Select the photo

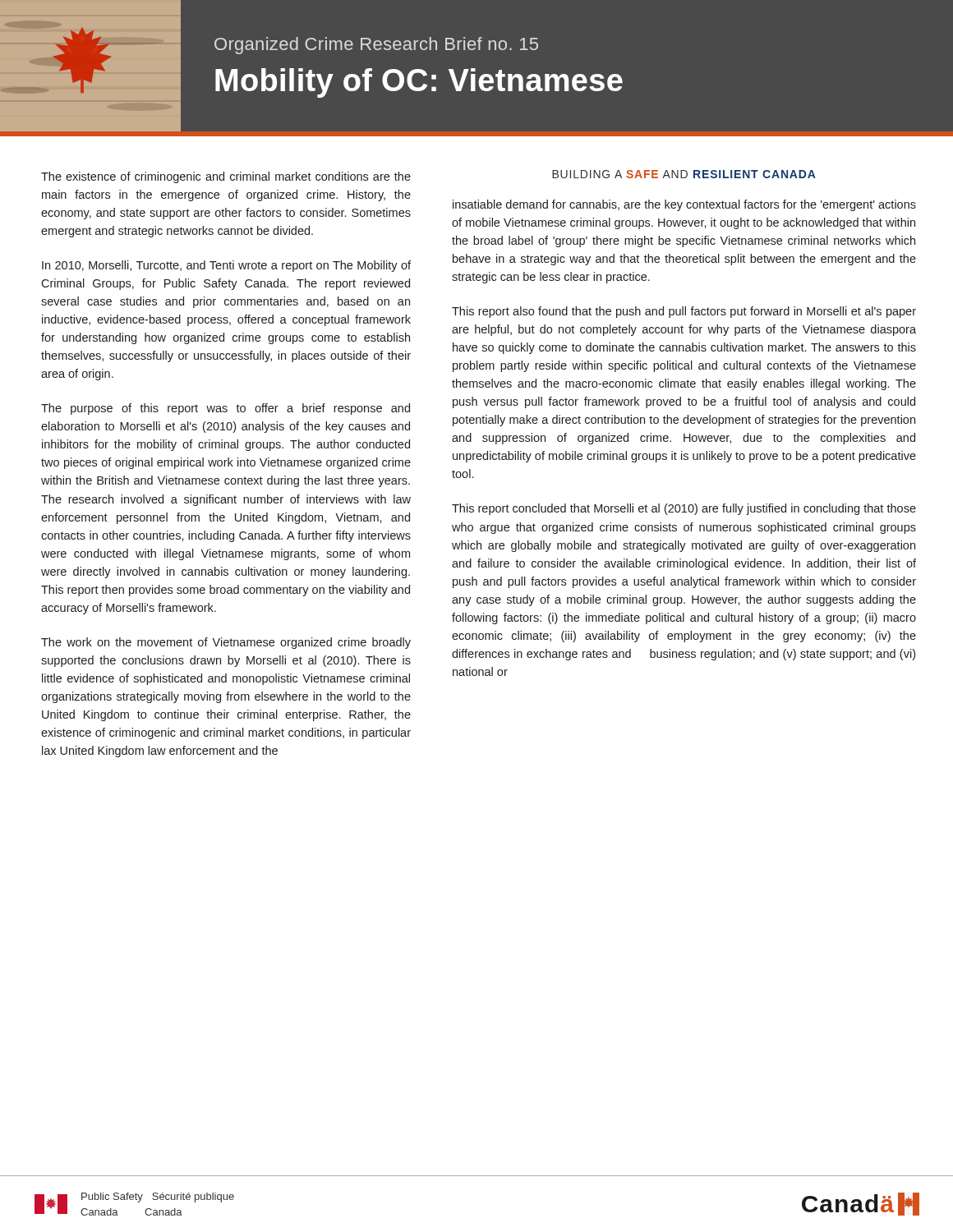click(x=90, y=66)
